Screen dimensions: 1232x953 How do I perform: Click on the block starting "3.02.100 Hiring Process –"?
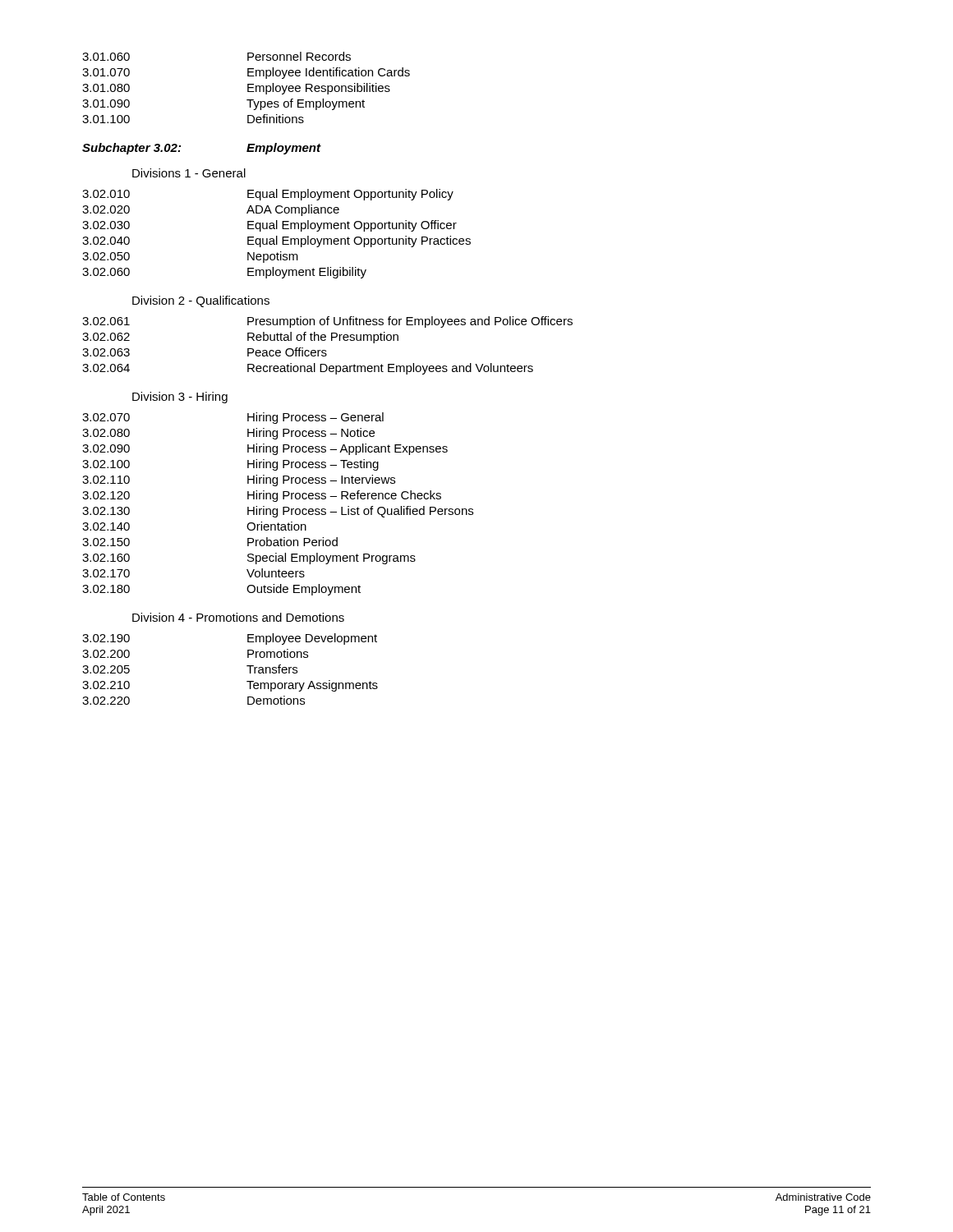(x=99, y=464)
